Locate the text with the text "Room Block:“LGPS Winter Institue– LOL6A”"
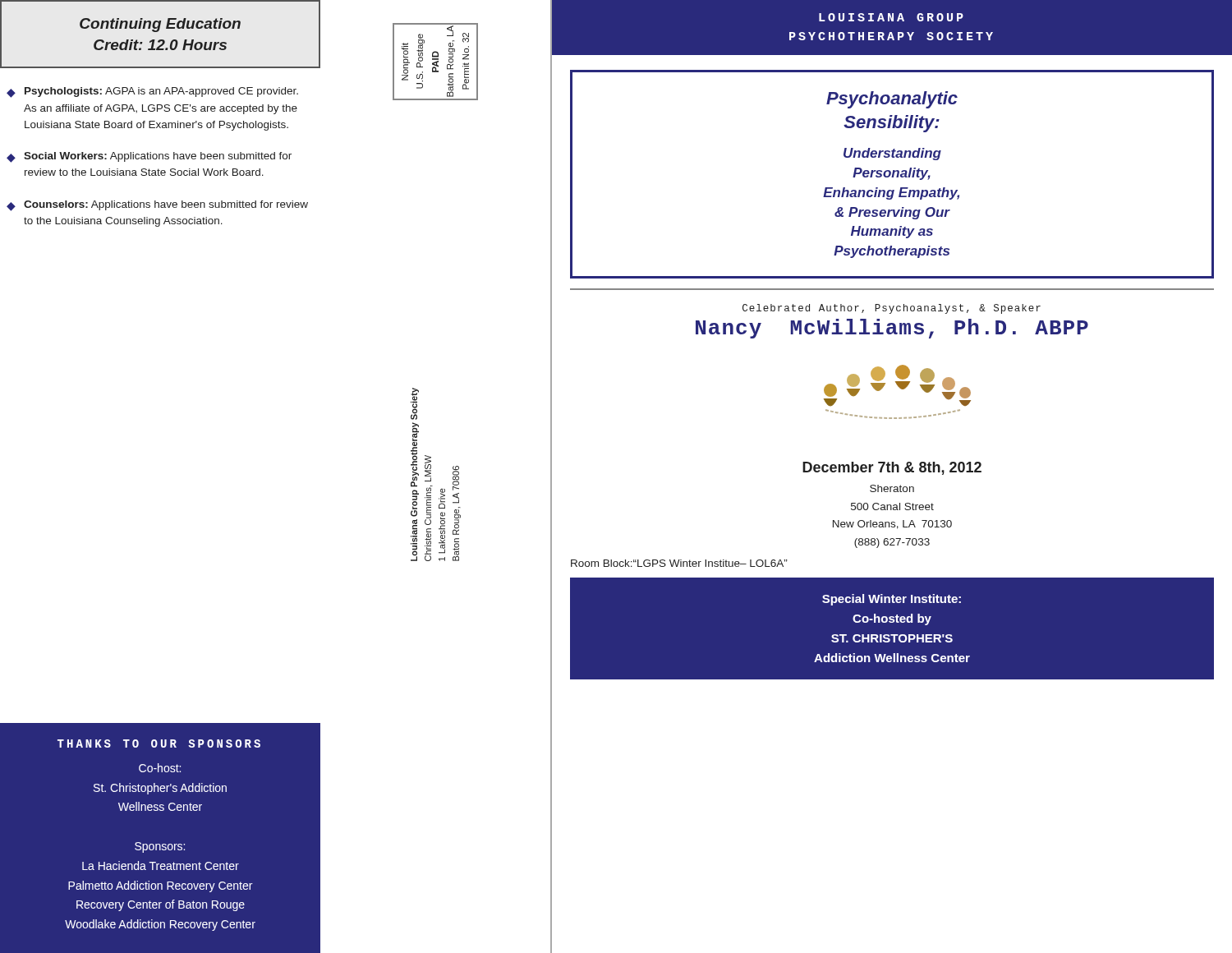This screenshot has height=953, width=1232. click(x=679, y=563)
